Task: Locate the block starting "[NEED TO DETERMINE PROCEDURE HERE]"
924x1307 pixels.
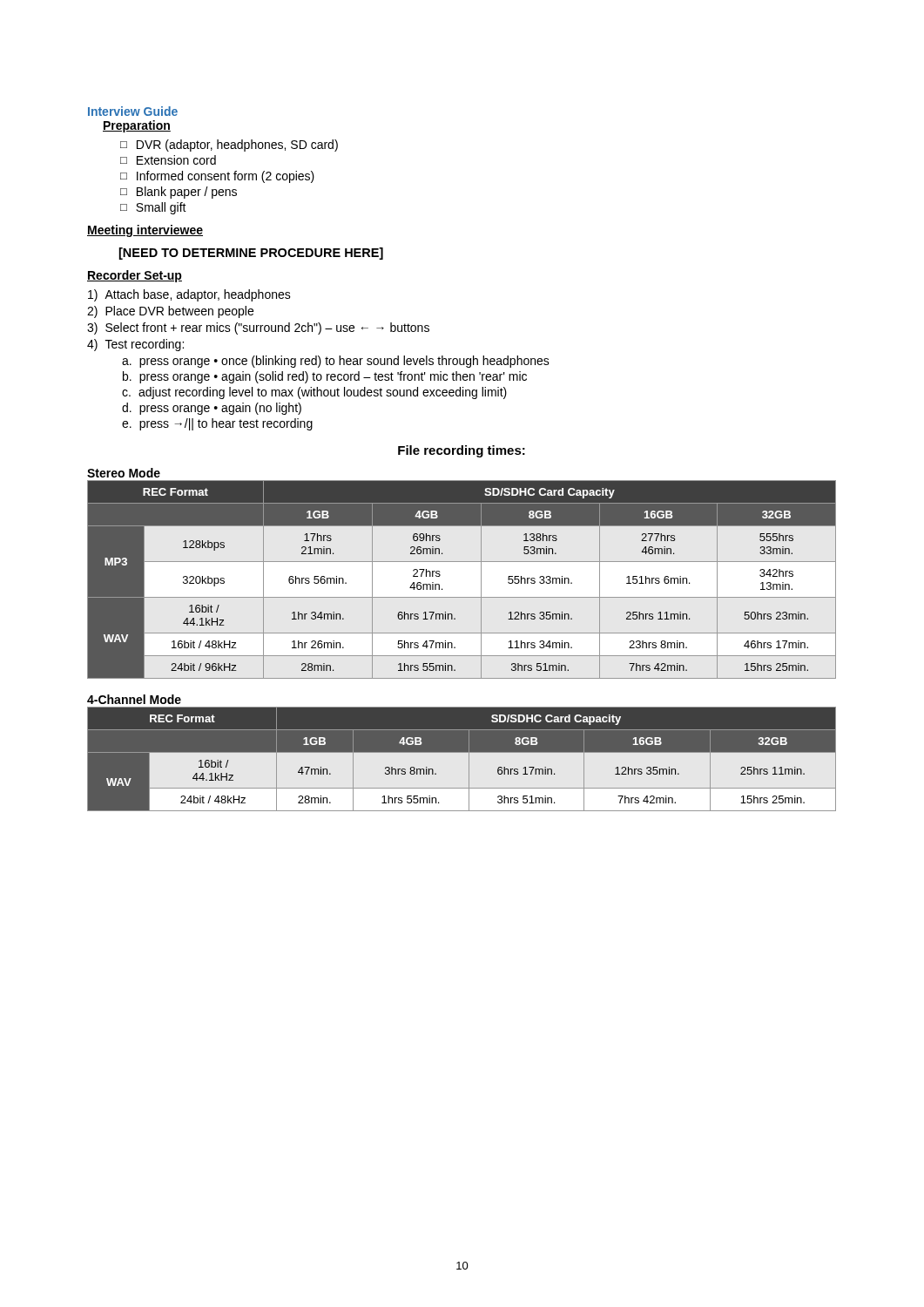Action: pyautogui.click(x=251, y=253)
